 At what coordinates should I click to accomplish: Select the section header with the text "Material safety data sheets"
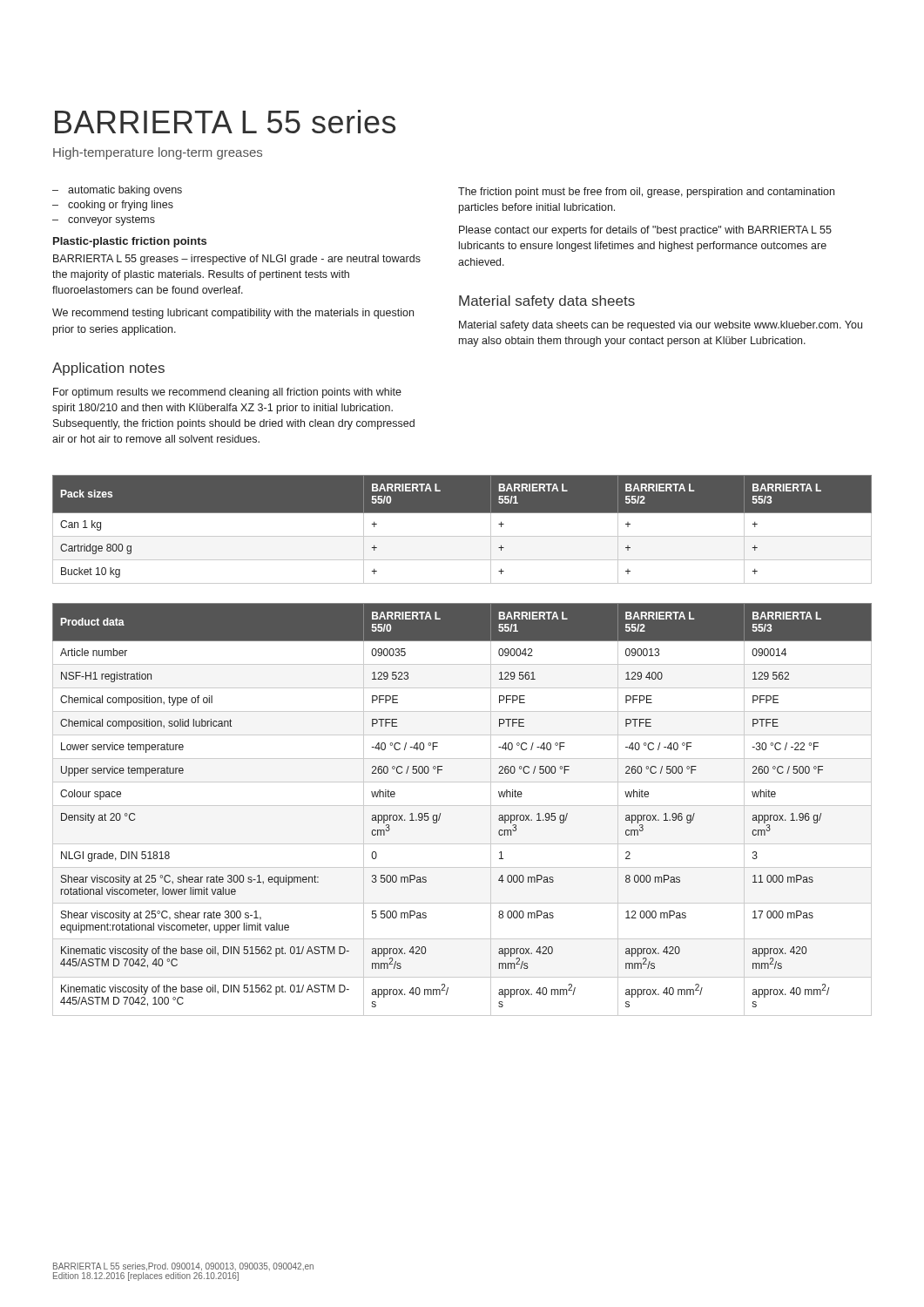click(x=547, y=301)
